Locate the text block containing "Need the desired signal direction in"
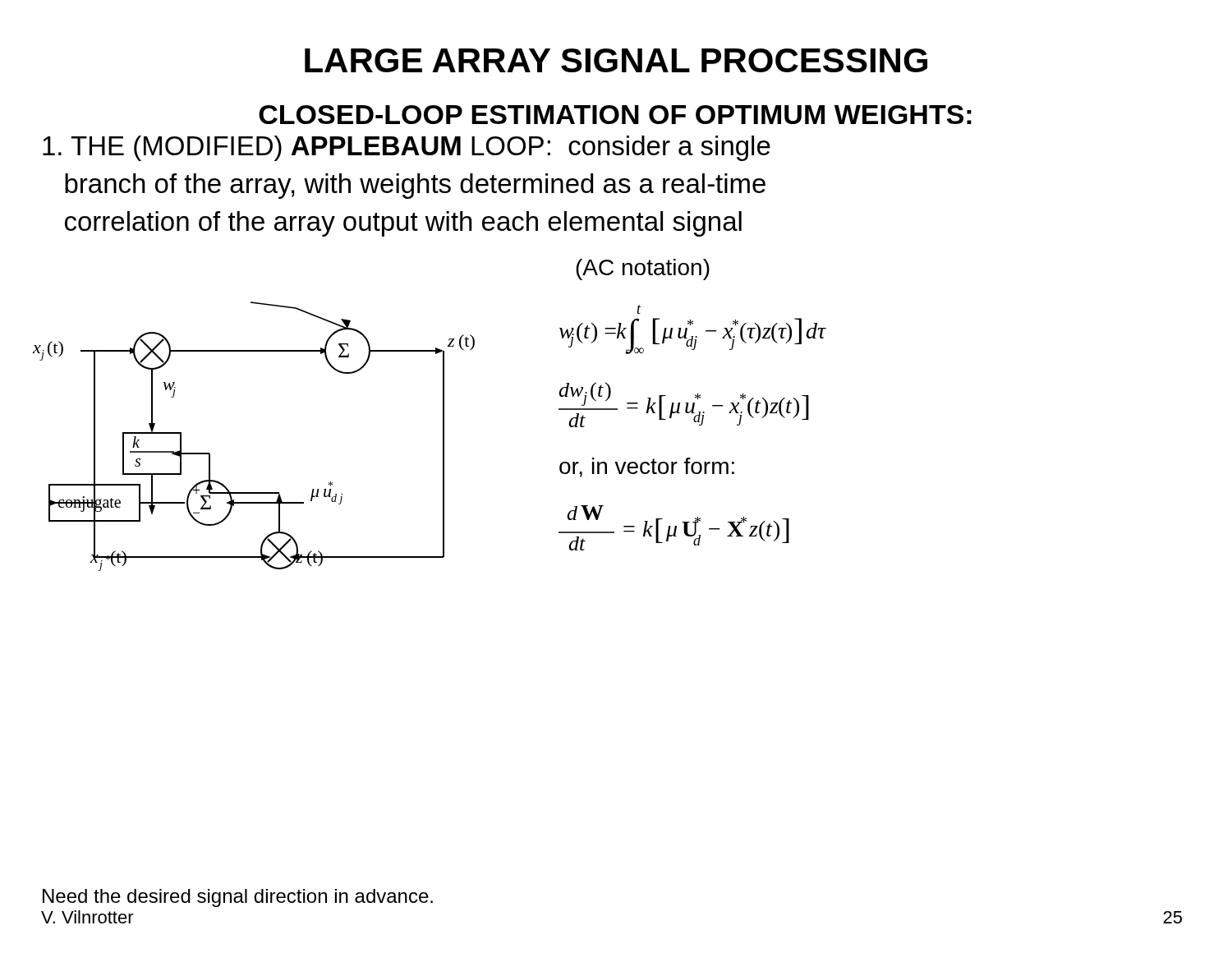 (238, 896)
